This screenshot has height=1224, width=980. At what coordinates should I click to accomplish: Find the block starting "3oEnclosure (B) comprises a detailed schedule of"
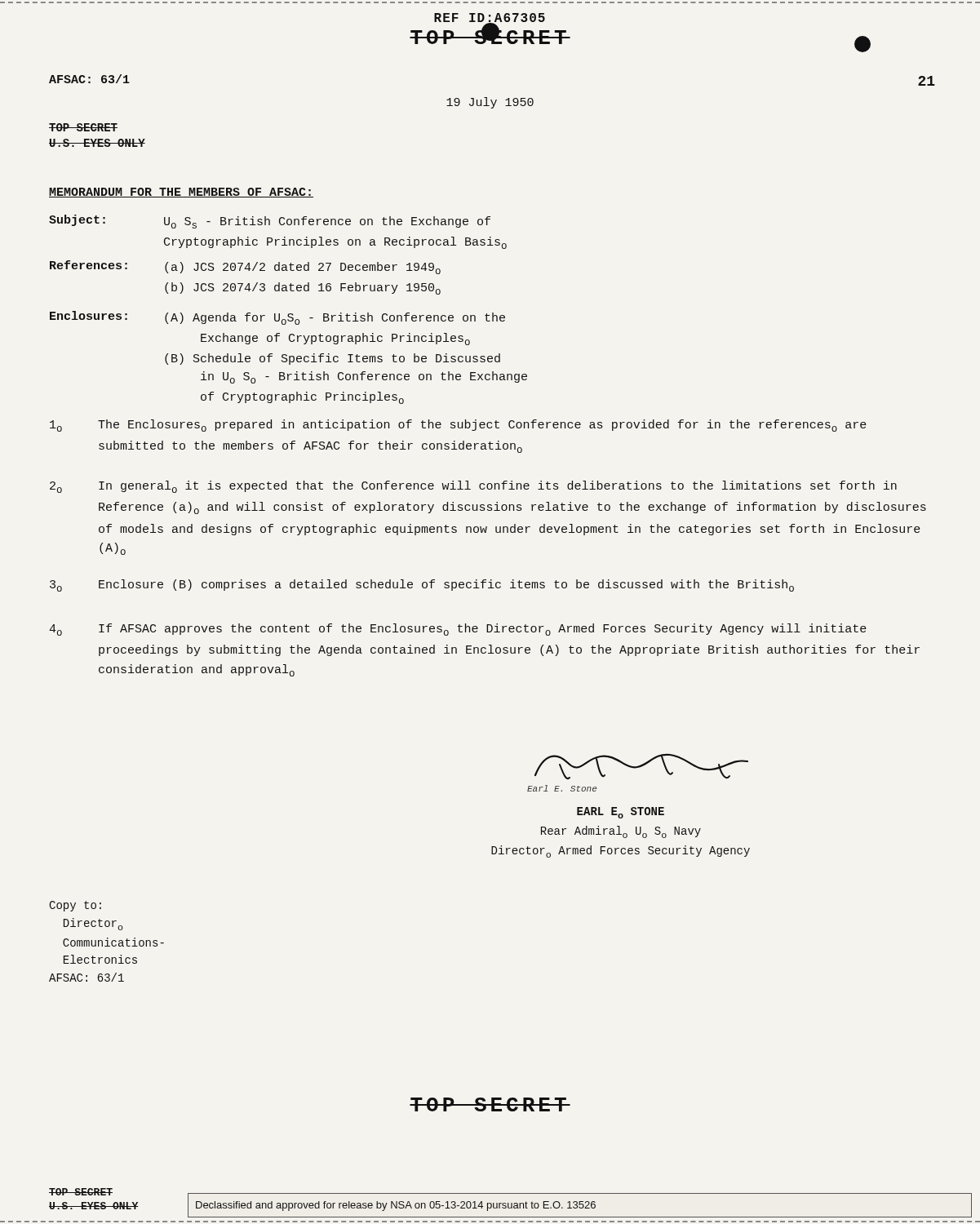(490, 587)
